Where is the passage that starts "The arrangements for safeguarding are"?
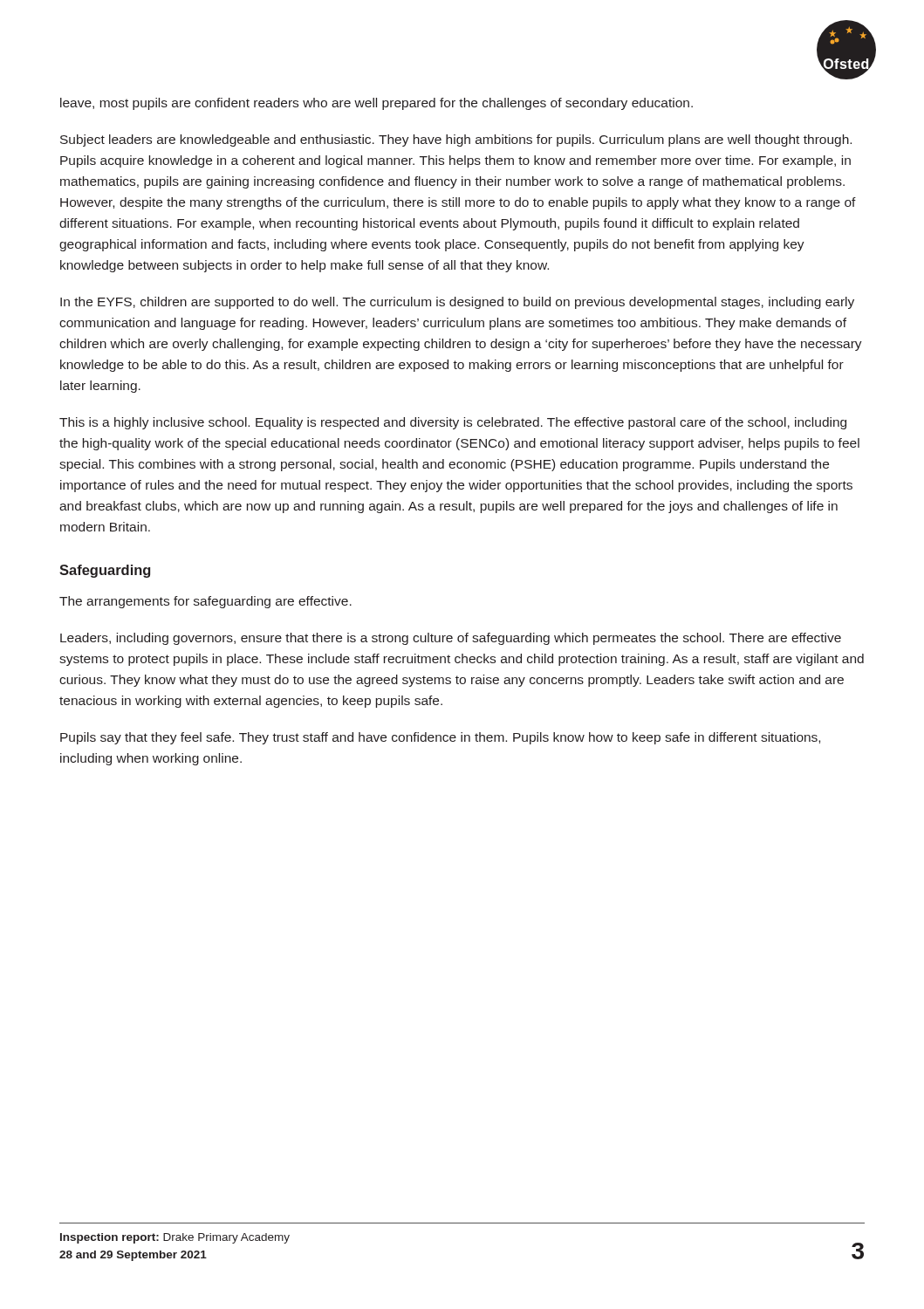924x1309 pixels. coord(206,601)
